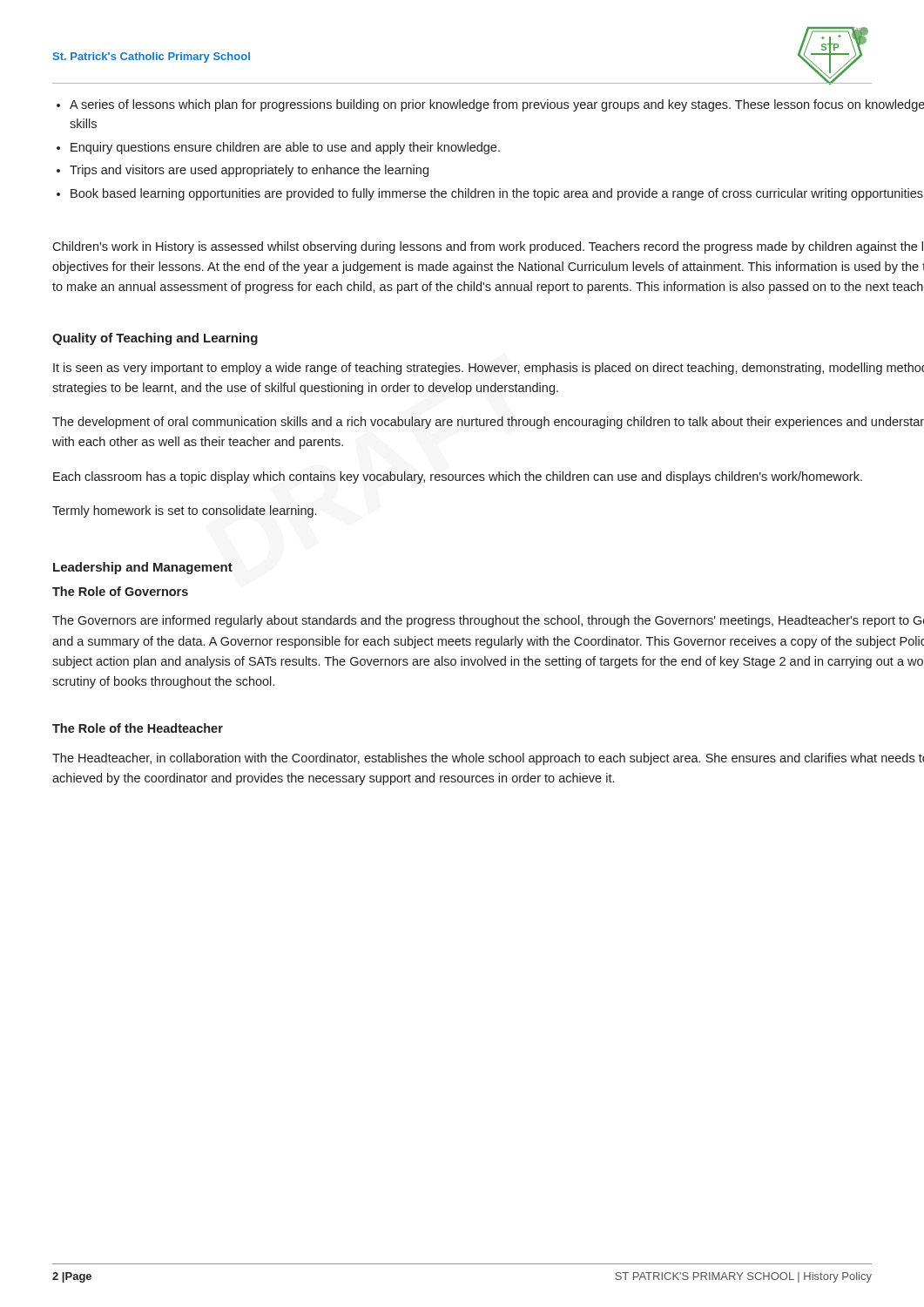Point to the block beginning "Each classroom has"
The image size is (924, 1307).
coord(488,477)
